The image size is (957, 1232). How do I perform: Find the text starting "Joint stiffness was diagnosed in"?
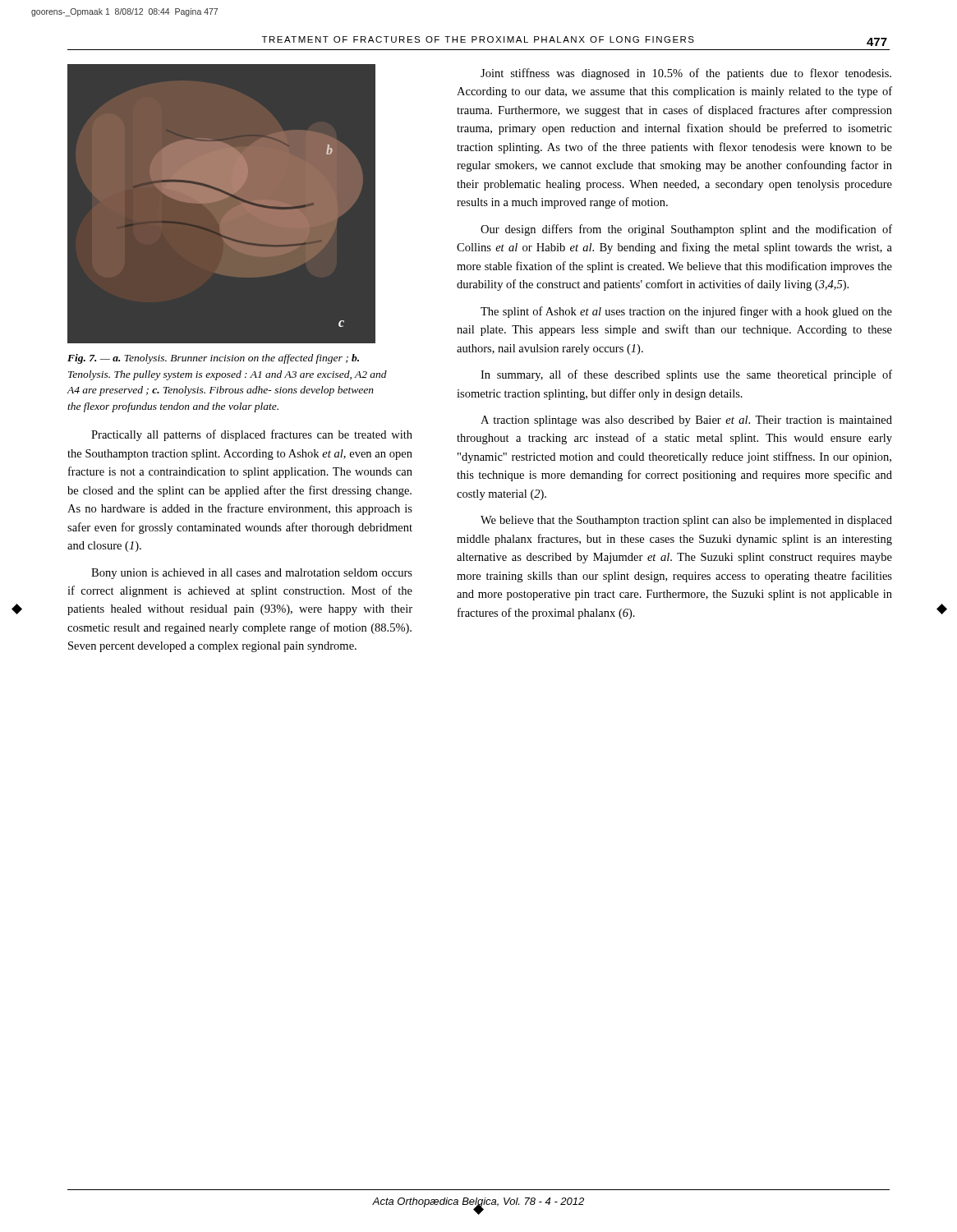coord(674,343)
